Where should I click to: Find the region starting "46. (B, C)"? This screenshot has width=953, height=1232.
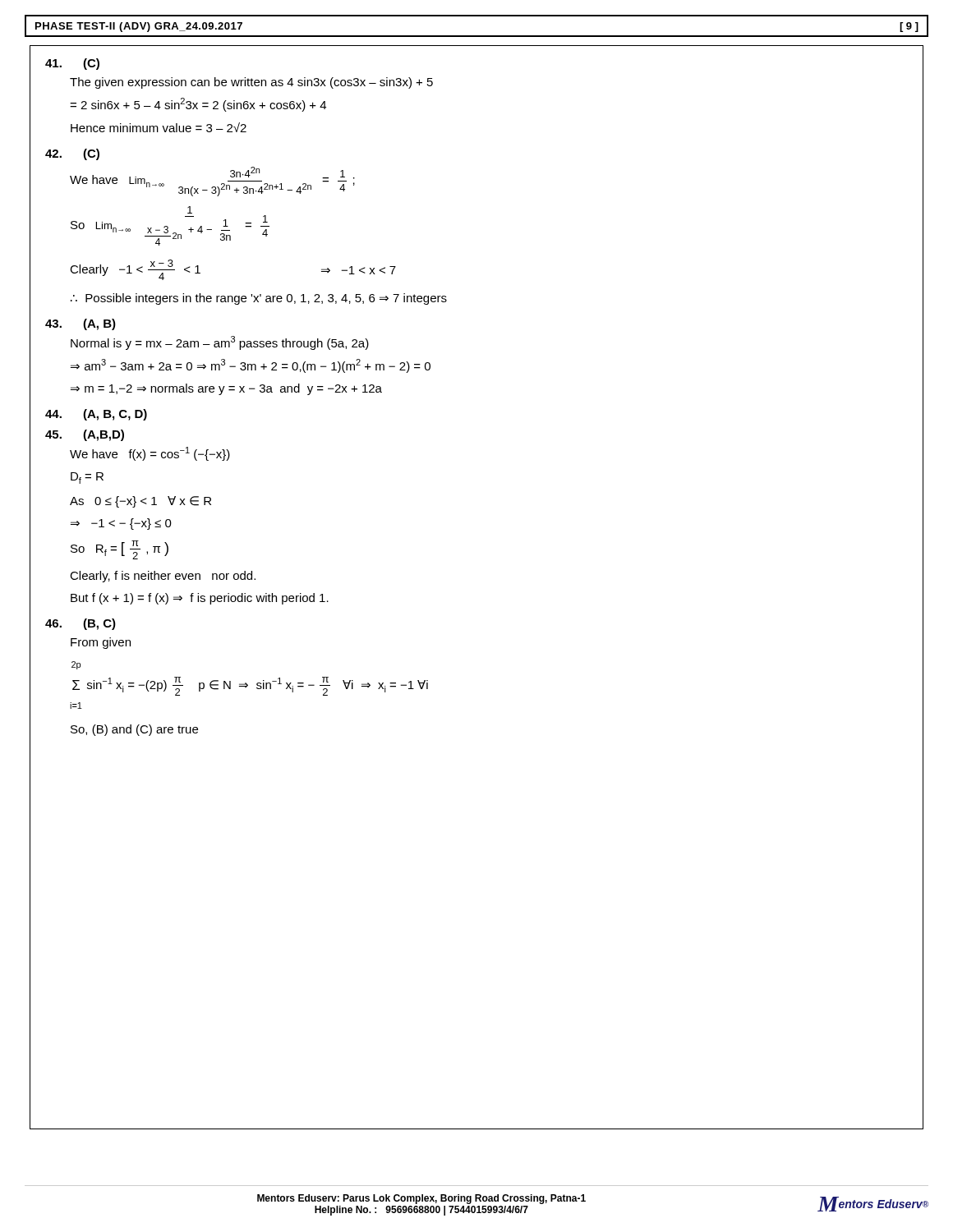tap(81, 624)
